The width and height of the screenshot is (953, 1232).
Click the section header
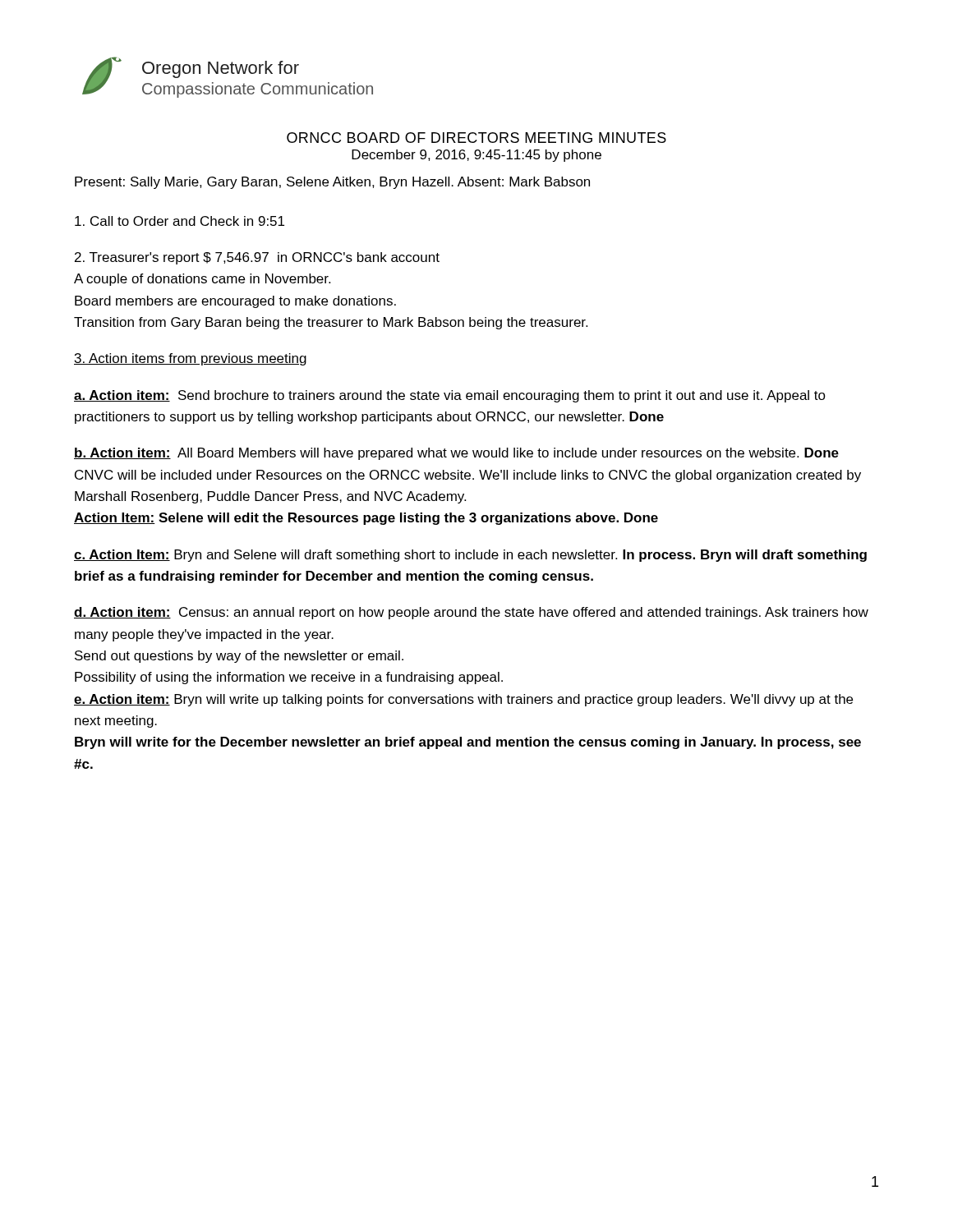[190, 359]
